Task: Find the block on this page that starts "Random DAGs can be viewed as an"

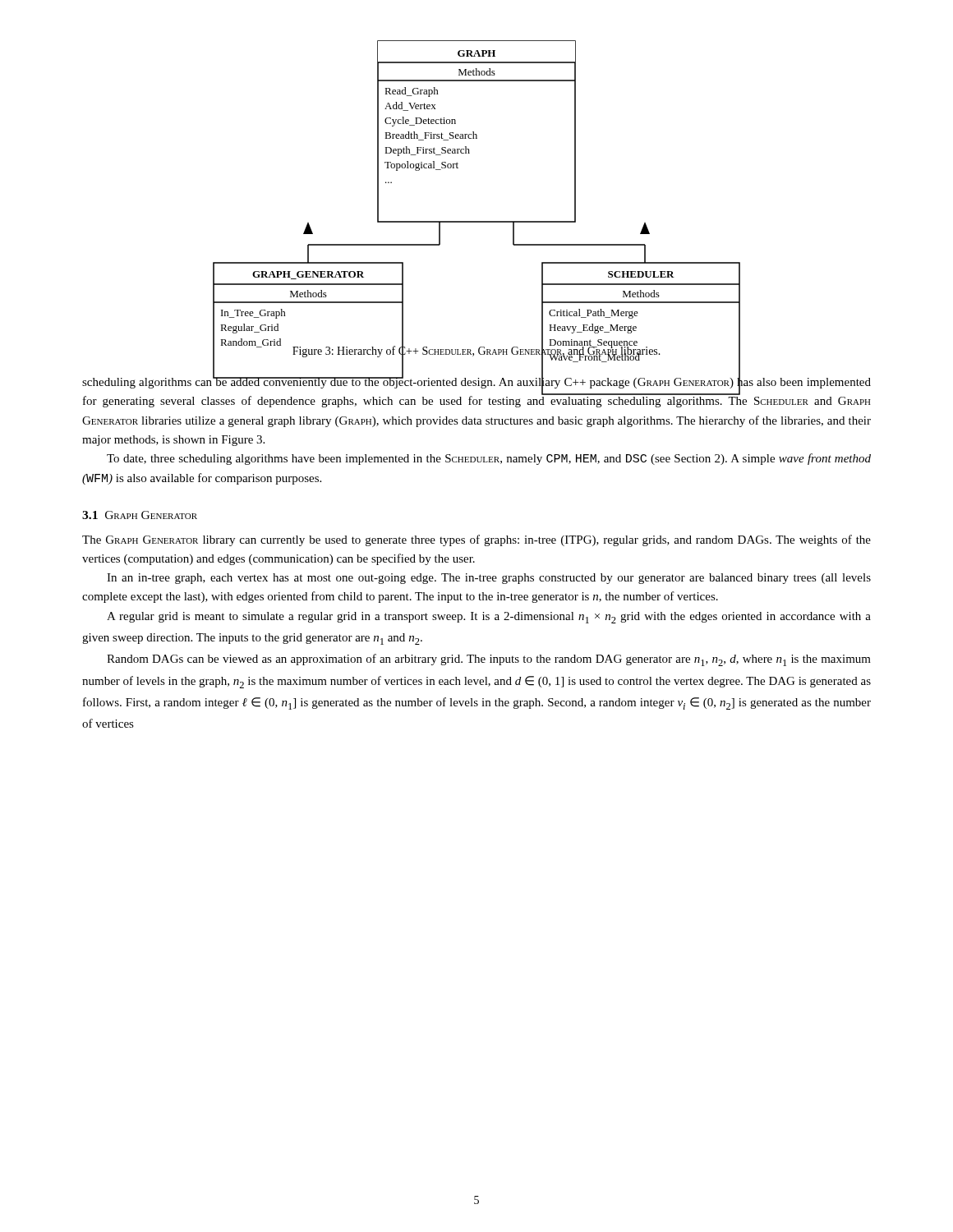Action: click(476, 691)
